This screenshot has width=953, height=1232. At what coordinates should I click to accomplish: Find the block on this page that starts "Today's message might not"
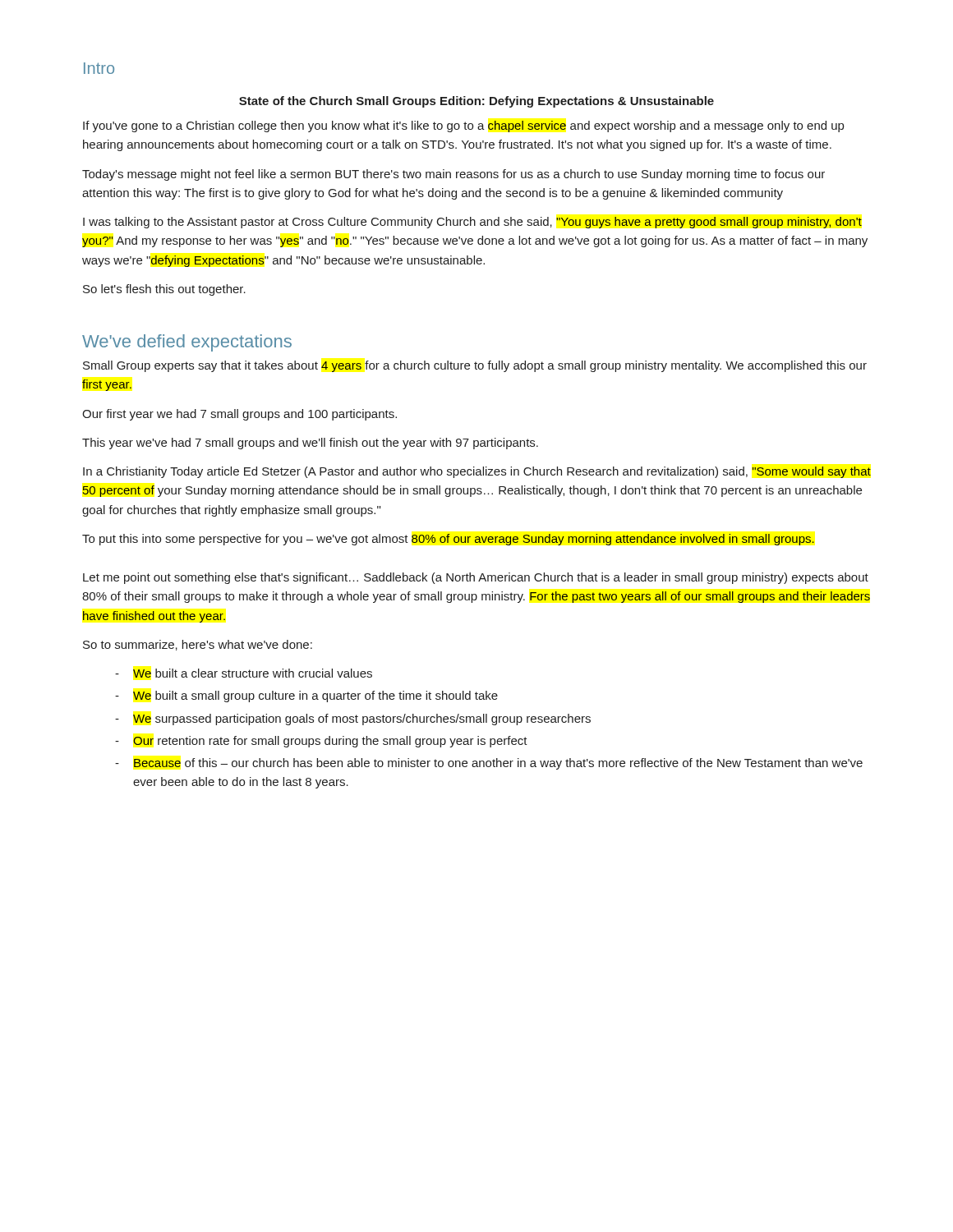[x=454, y=183]
